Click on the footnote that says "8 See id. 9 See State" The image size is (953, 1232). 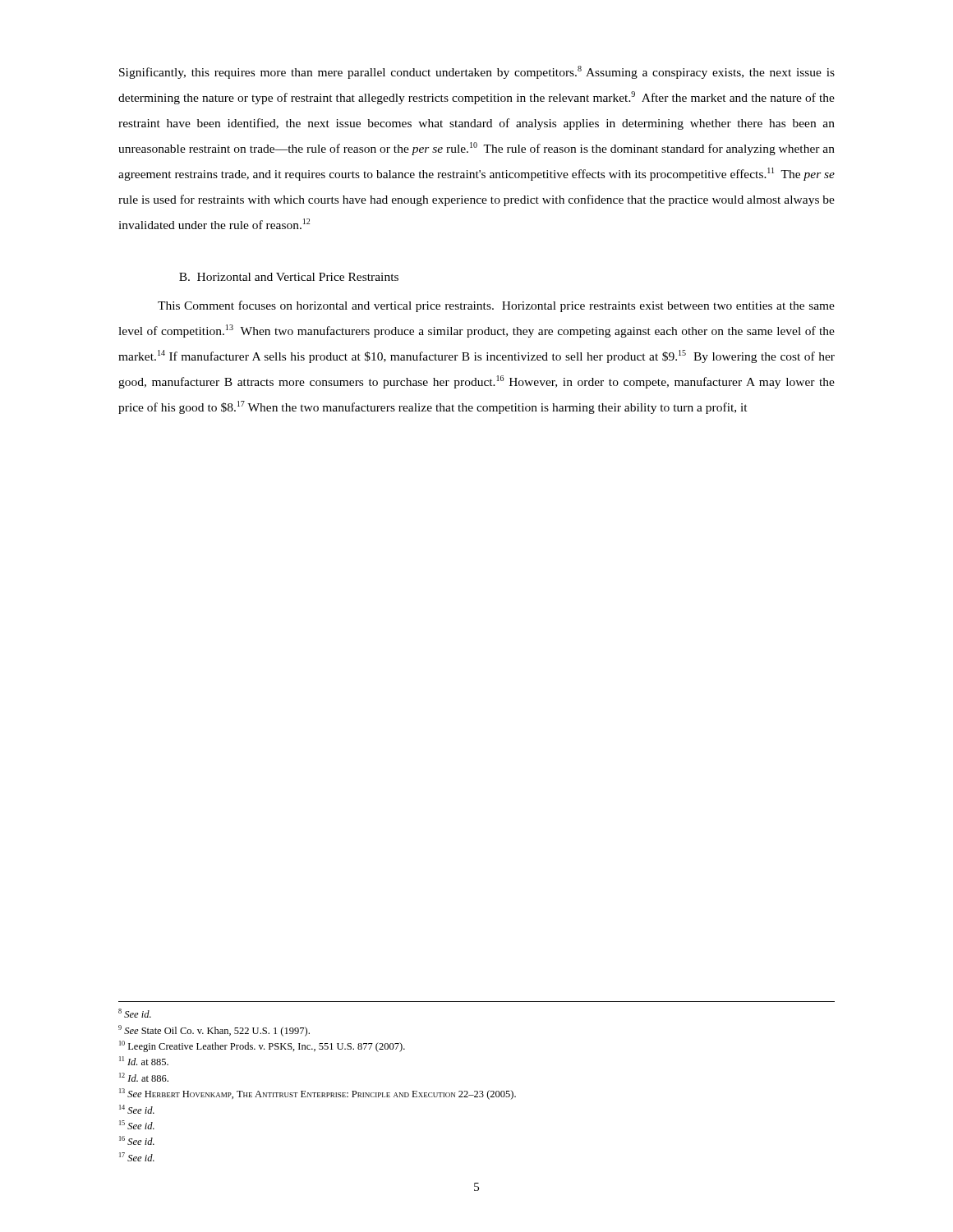(476, 1087)
